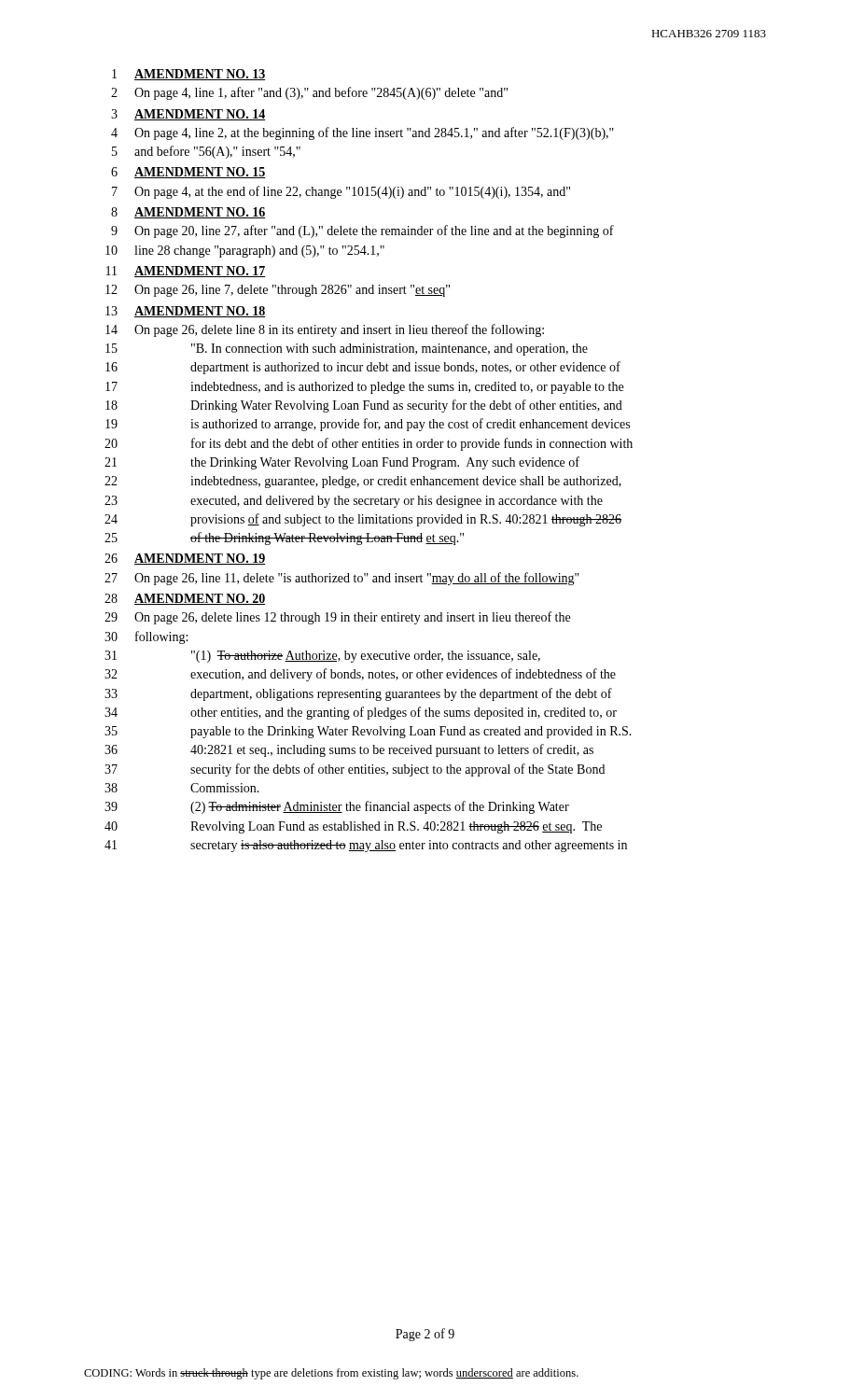850x1400 pixels.
Task: Where is the passage that starts "27 On page 26,"?
Action: coord(425,579)
